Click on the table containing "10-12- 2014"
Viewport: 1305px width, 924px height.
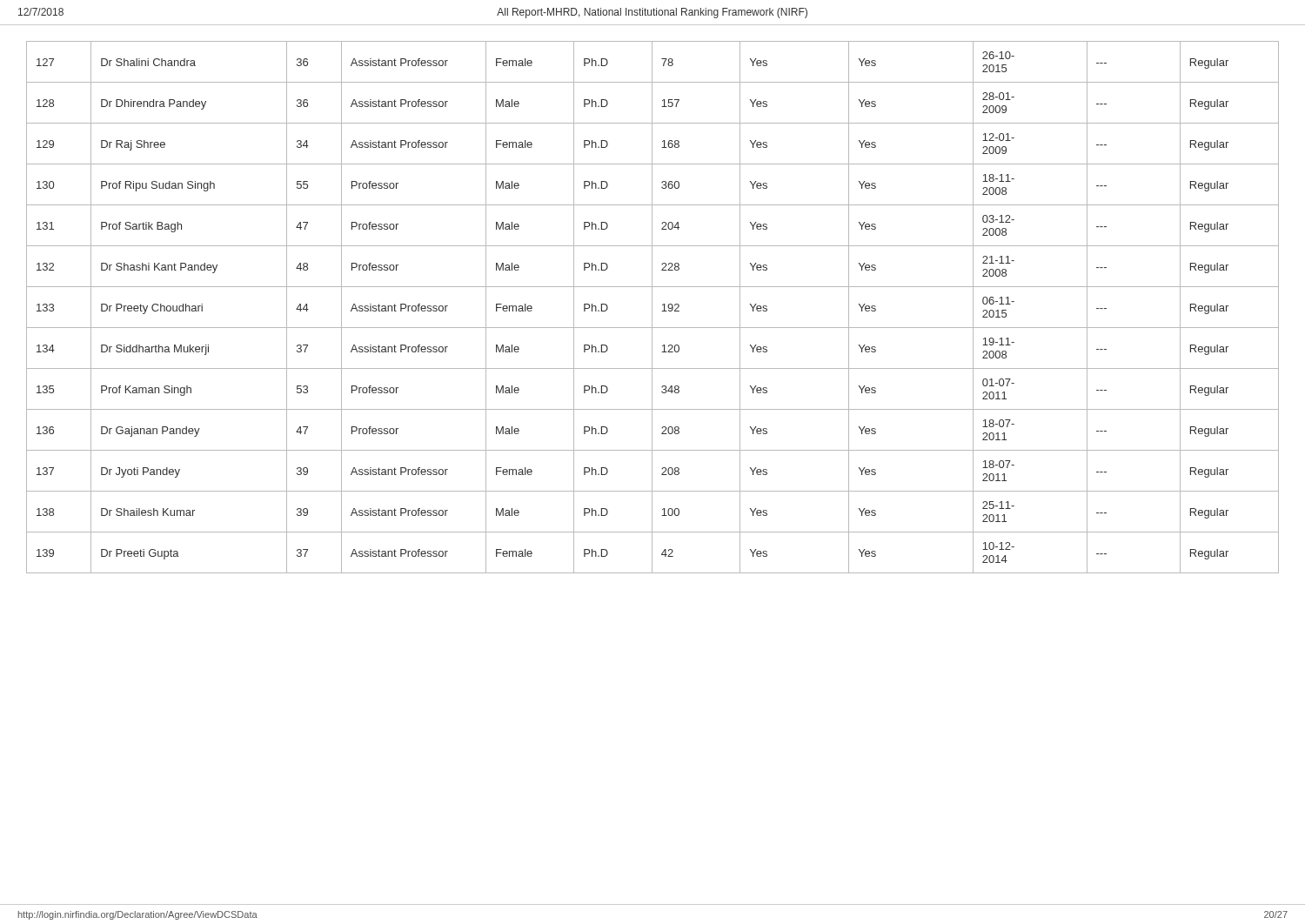(652, 307)
